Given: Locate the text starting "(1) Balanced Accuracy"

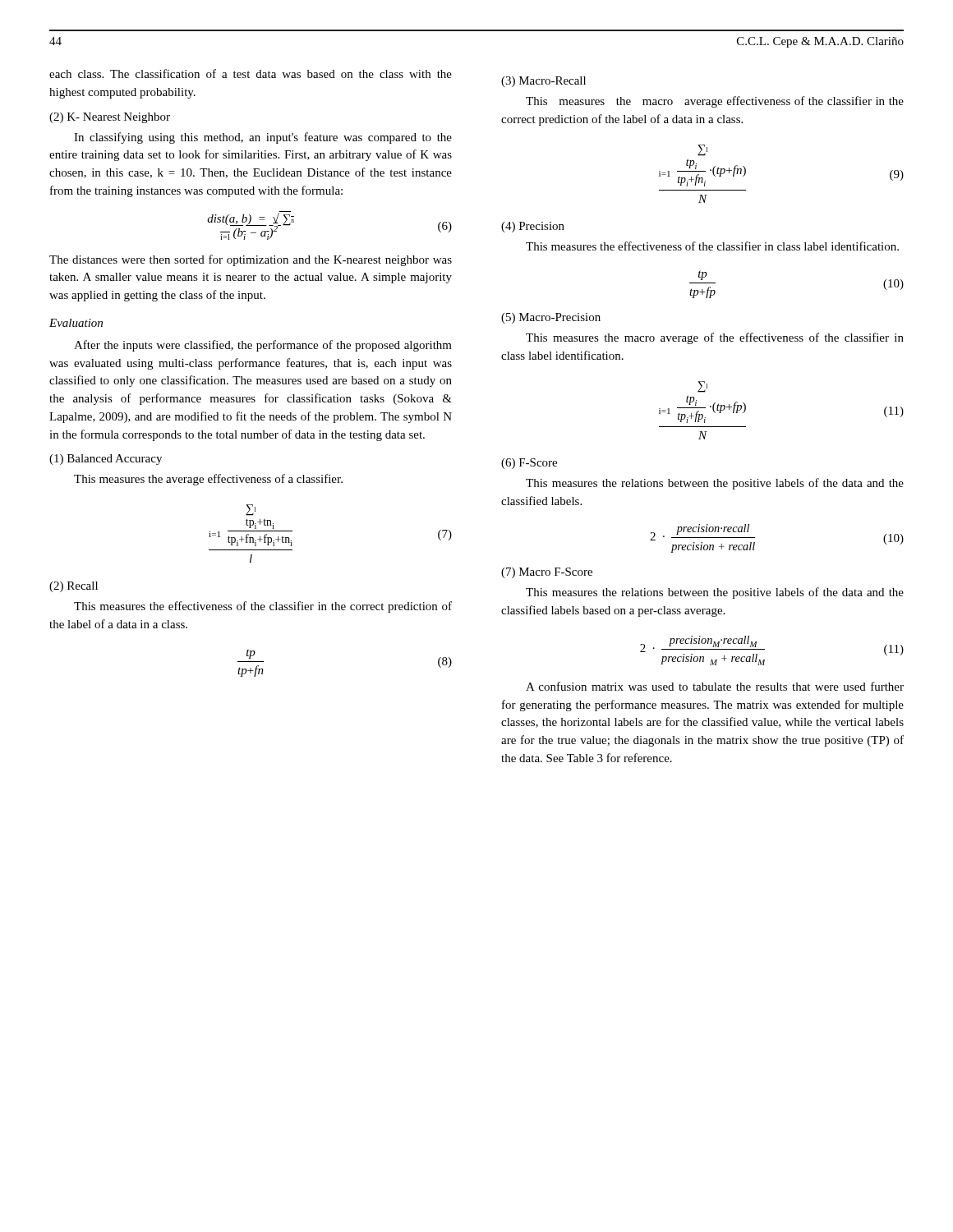Looking at the screenshot, I should coord(106,458).
